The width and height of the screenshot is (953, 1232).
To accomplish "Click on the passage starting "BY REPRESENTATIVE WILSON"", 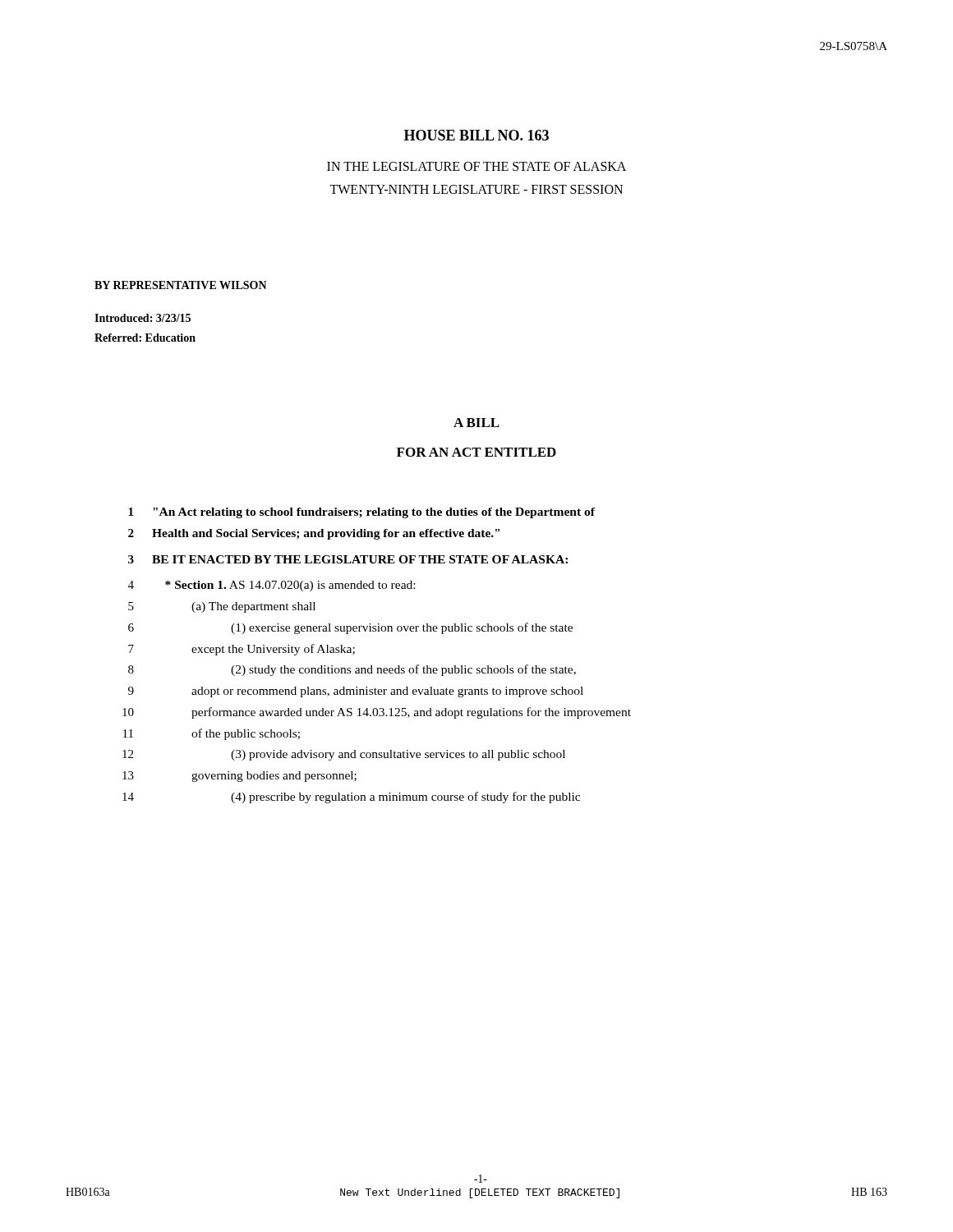I will click(181, 285).
